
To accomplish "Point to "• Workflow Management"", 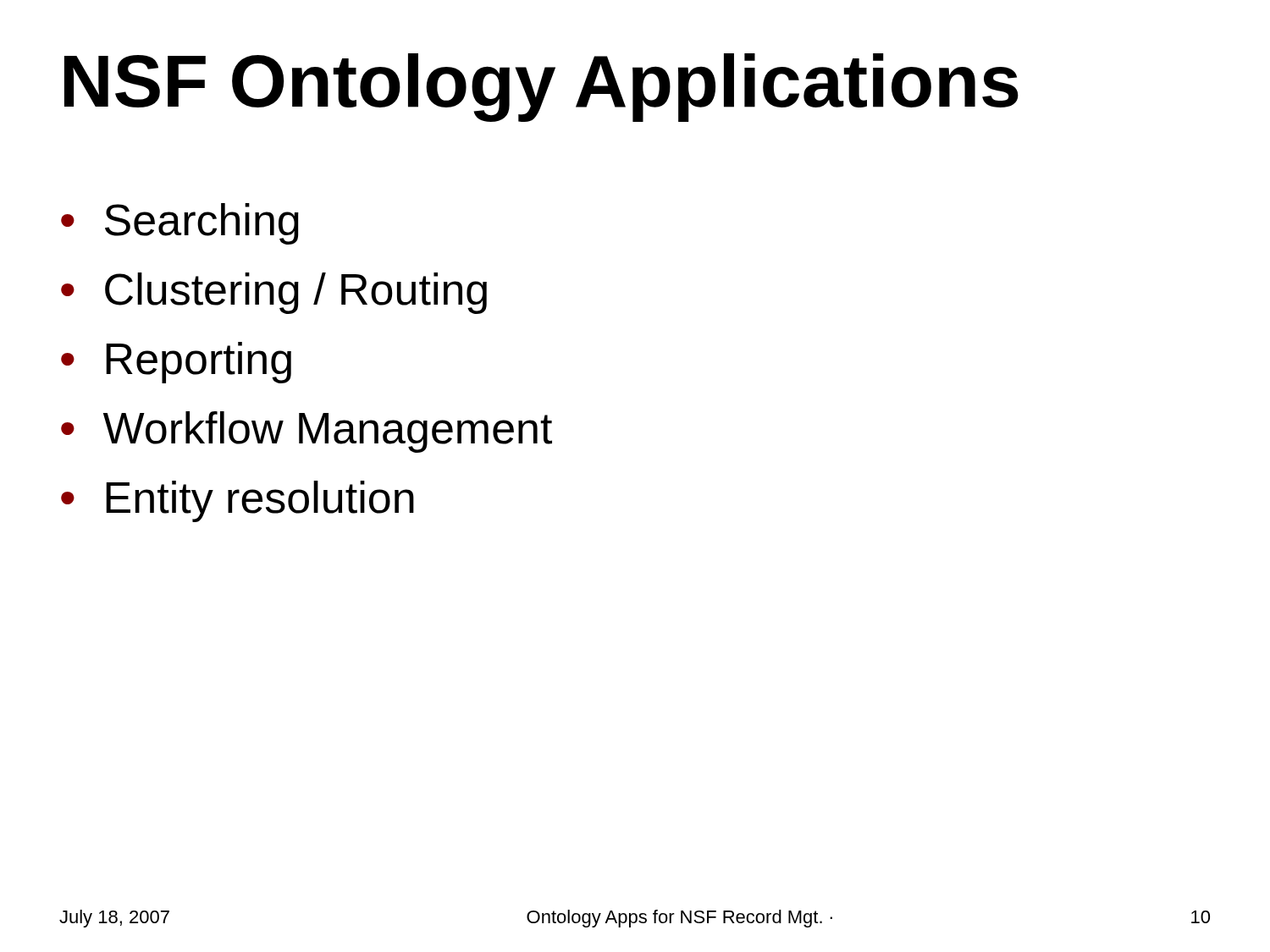I will pos(306,428).
